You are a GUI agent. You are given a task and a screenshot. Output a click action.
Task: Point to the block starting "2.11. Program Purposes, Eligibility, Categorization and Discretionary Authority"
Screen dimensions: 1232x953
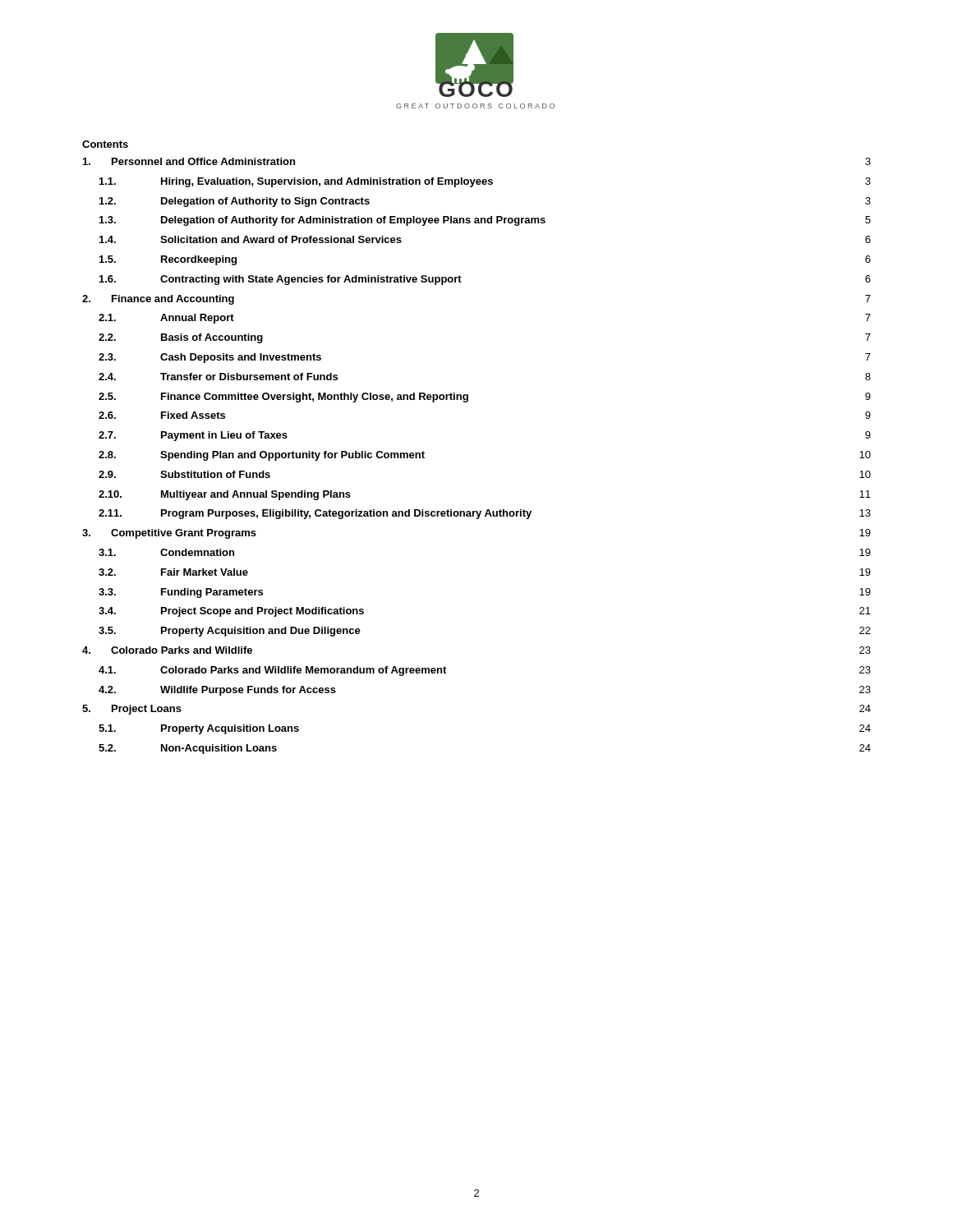(476, 514)
